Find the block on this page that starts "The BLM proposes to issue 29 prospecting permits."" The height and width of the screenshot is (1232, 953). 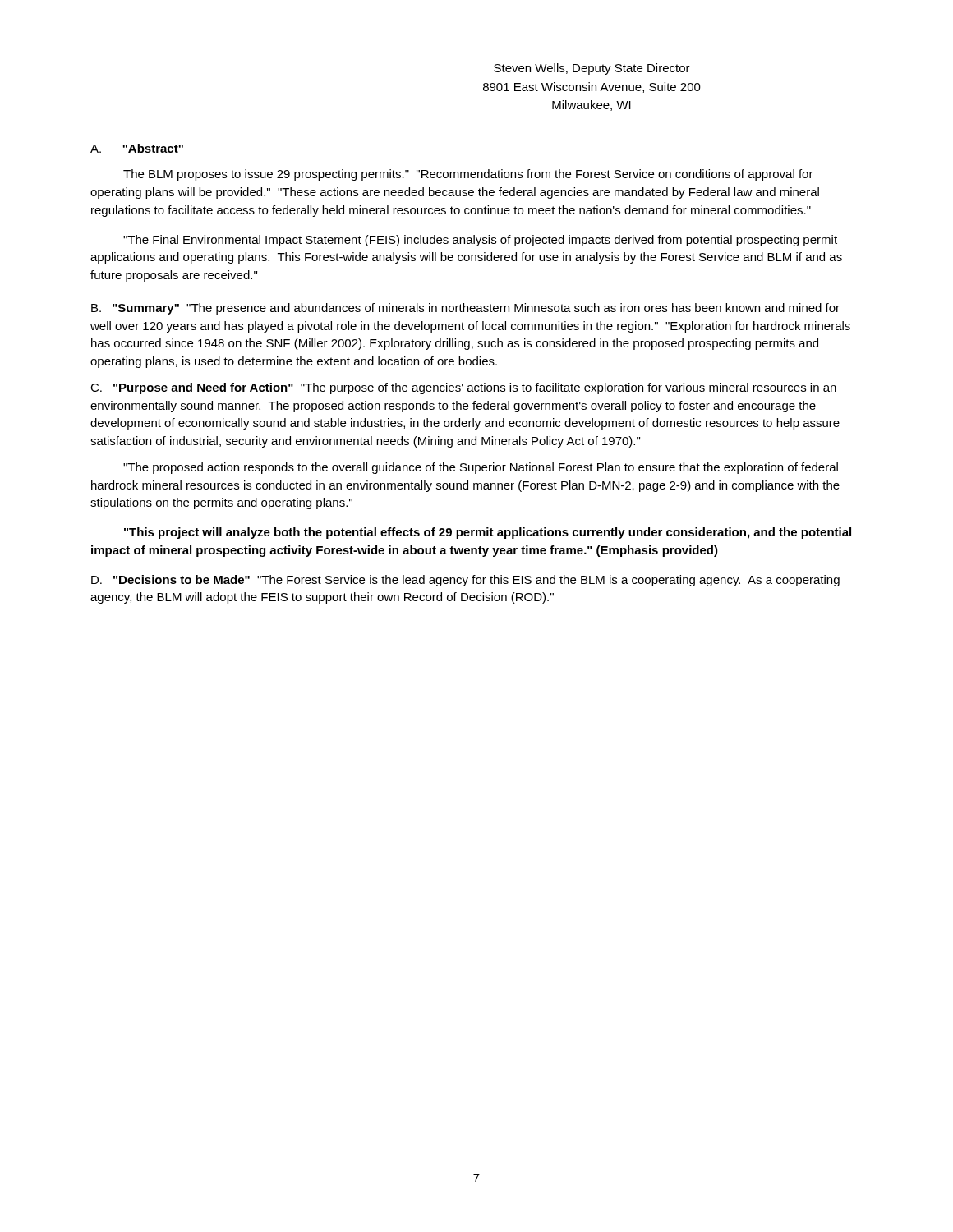pyautogui.click(x=455, y=192)
